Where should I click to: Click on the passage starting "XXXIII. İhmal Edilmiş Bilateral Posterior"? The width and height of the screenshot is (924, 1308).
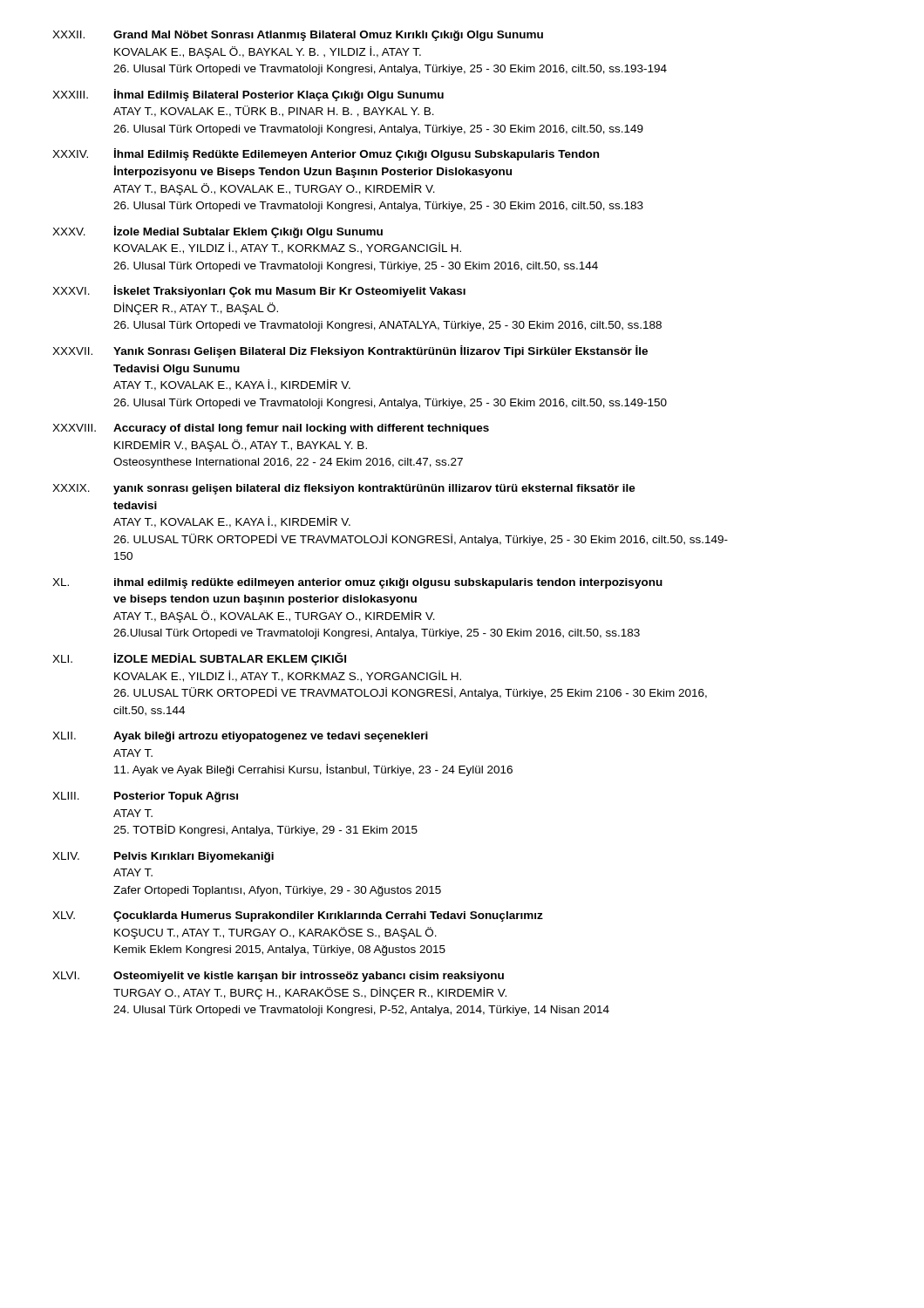[248, 95]
